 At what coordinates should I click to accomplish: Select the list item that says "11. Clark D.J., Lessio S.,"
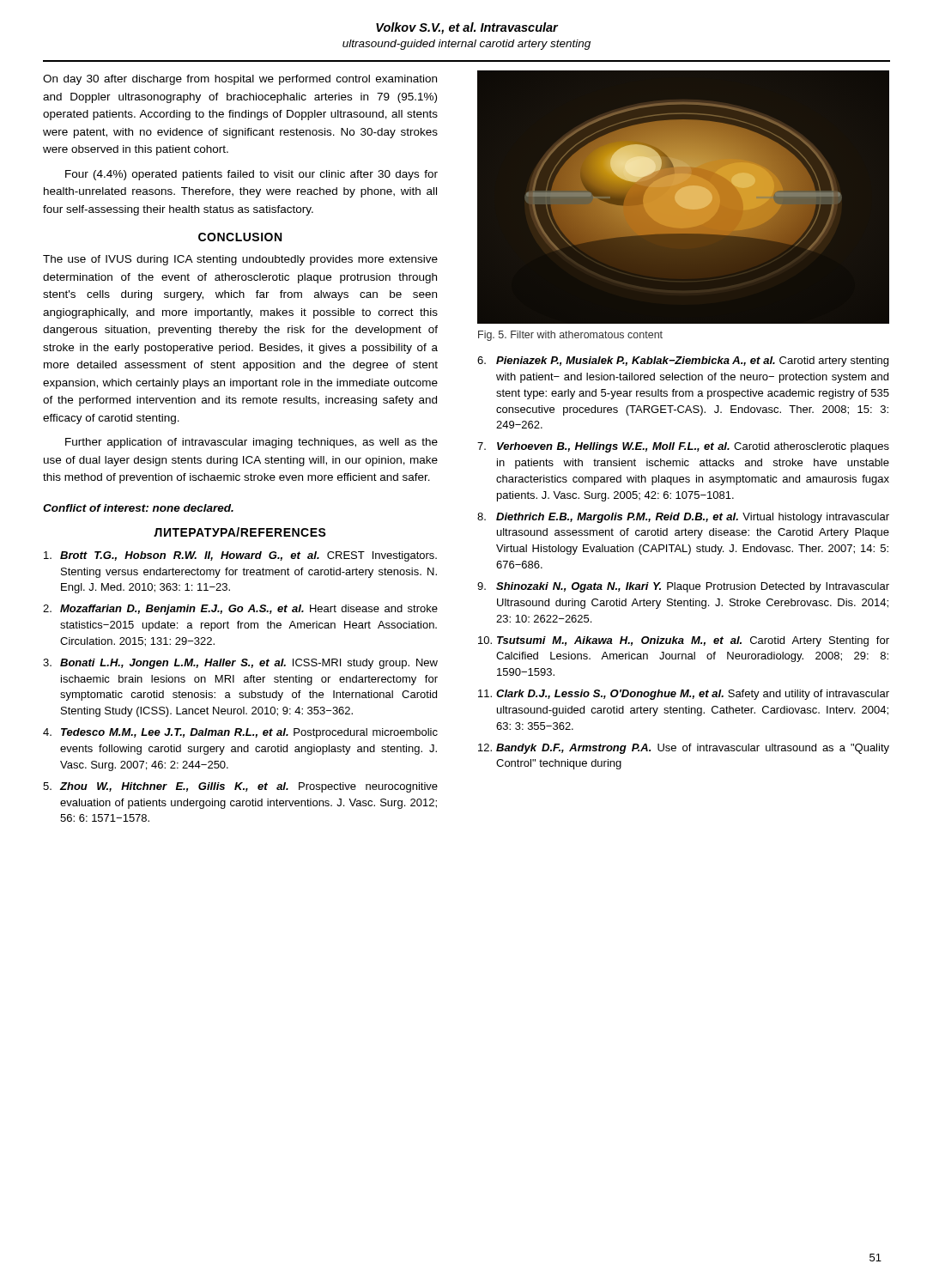tap(683, 710)
